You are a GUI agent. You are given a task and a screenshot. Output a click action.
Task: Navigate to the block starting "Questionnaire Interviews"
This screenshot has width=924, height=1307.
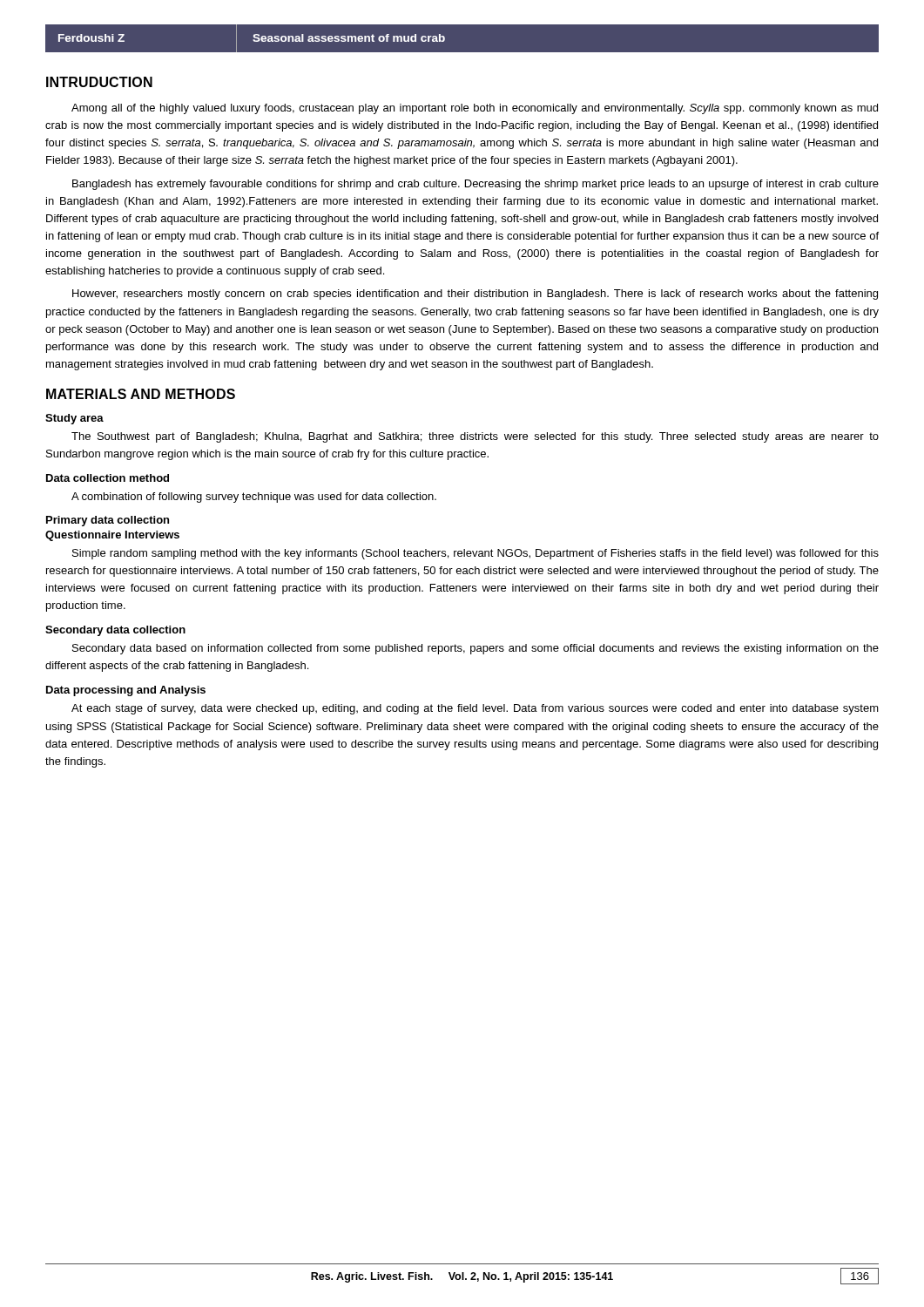tap(113, 534)
